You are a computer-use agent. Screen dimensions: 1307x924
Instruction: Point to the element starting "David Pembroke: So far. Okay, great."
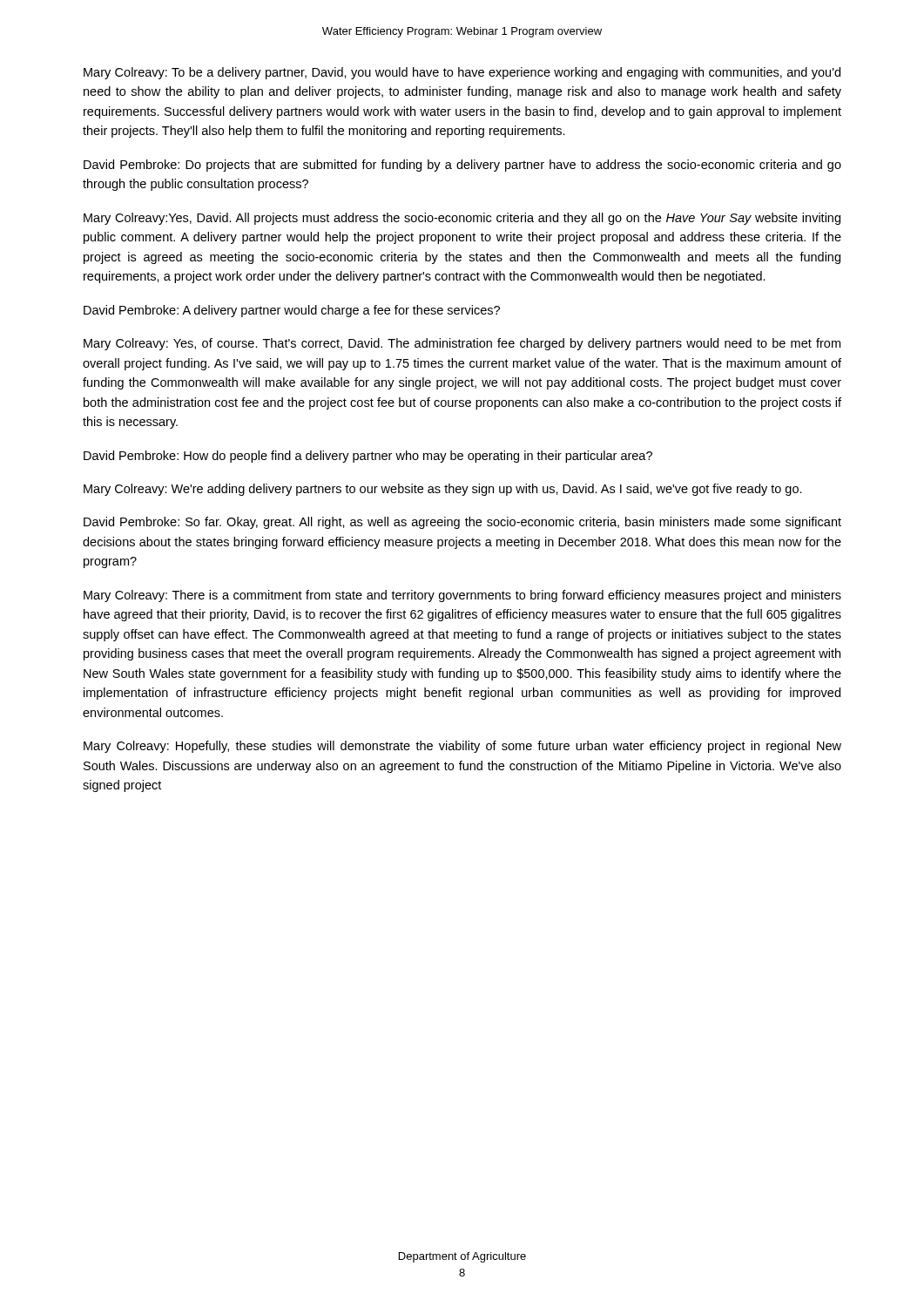pos(462,542)
